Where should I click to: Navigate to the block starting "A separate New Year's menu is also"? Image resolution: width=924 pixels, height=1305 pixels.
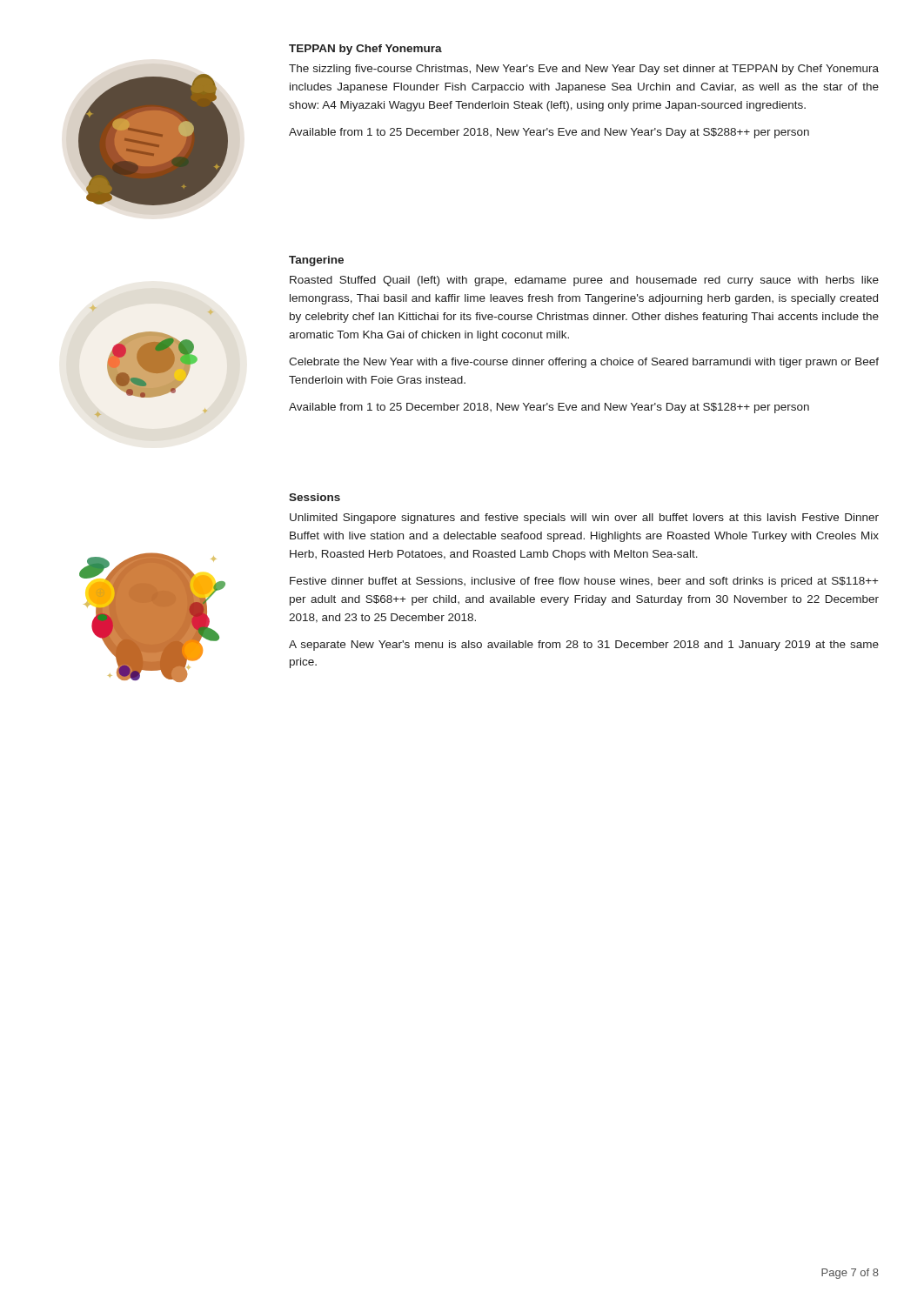pos(584,653)
